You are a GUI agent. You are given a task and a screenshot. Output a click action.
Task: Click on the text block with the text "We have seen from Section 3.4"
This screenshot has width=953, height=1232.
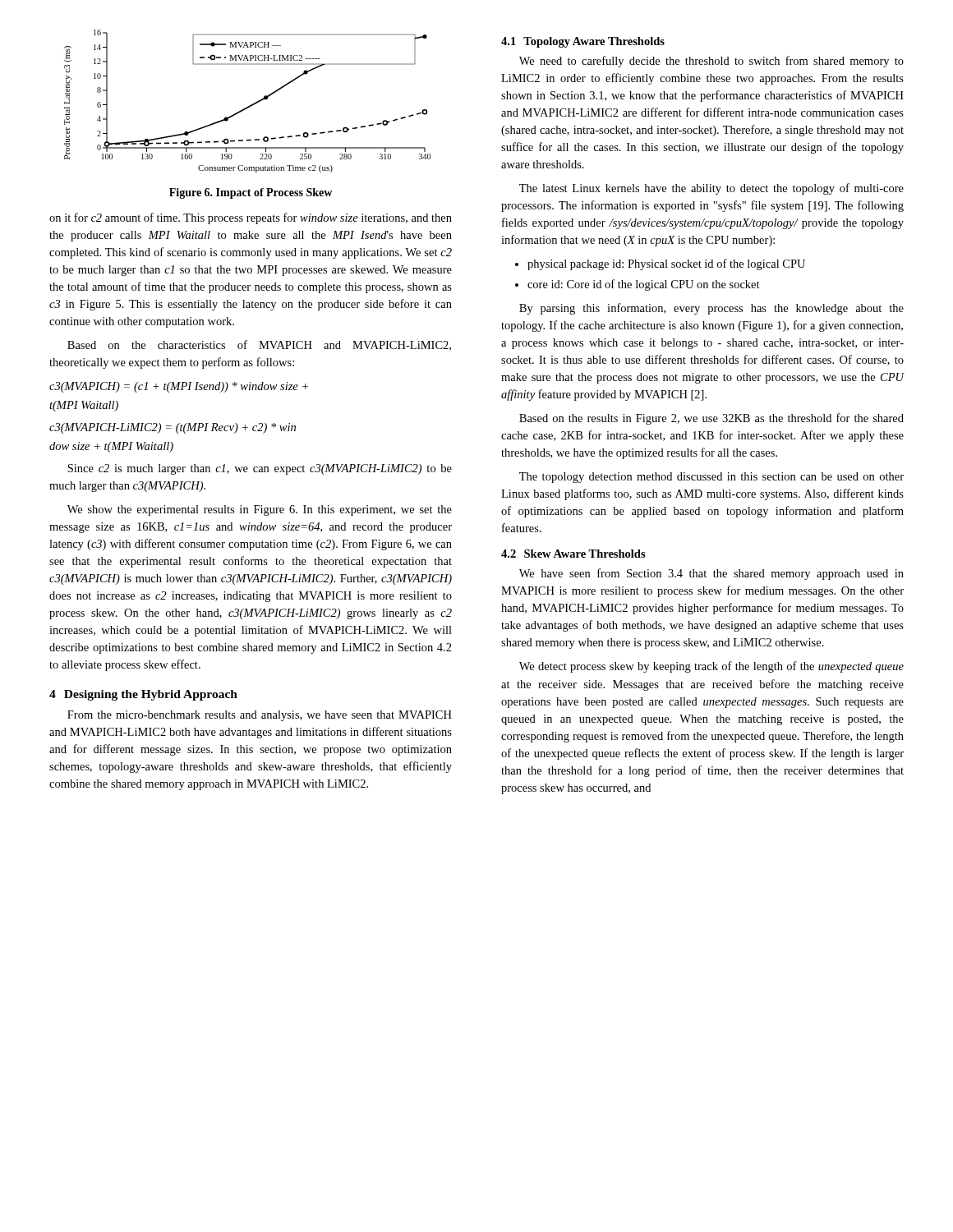[x=702, y=609]
